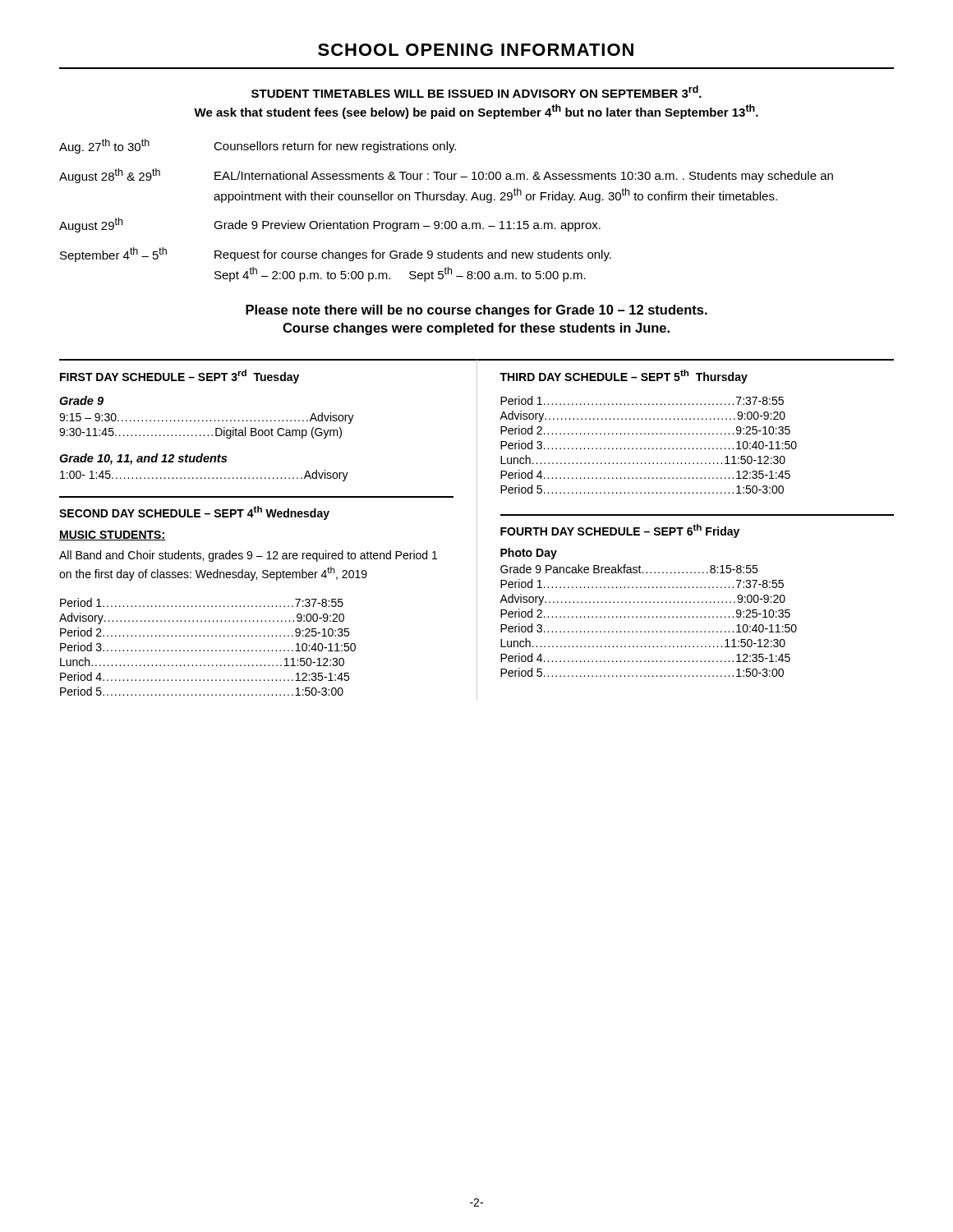Viewport: 953px width, 1232px height.
Task: Locate the block of text that opens with "September 4th – 5th Request for course"
Action: 476,265
